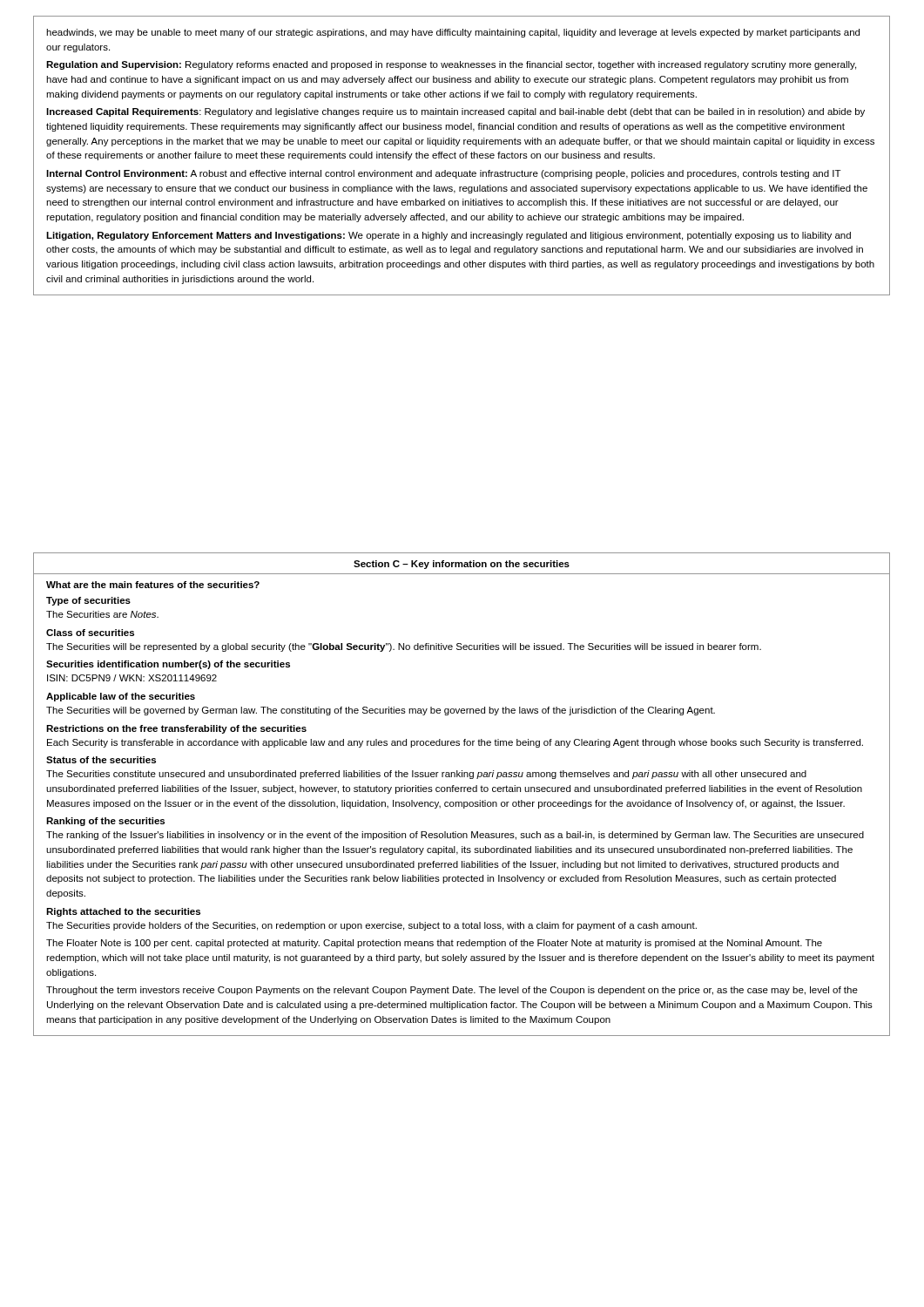Click on the text block that says "headwinds, we may be unable"
The width and height of the screenshot is (924, 1307).
(x=462, y=40)
